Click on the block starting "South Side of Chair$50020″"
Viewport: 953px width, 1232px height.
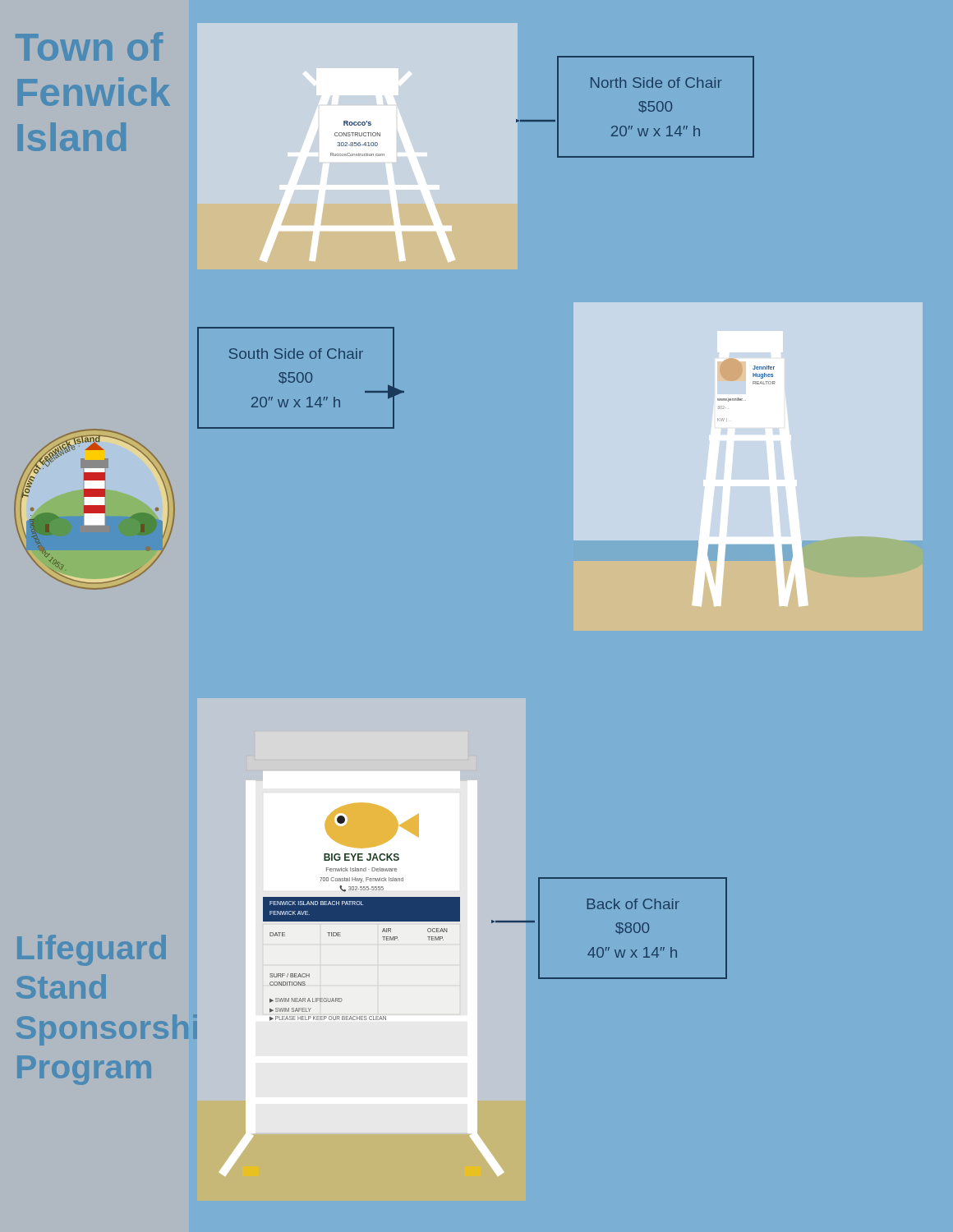(x=296, y=378)
